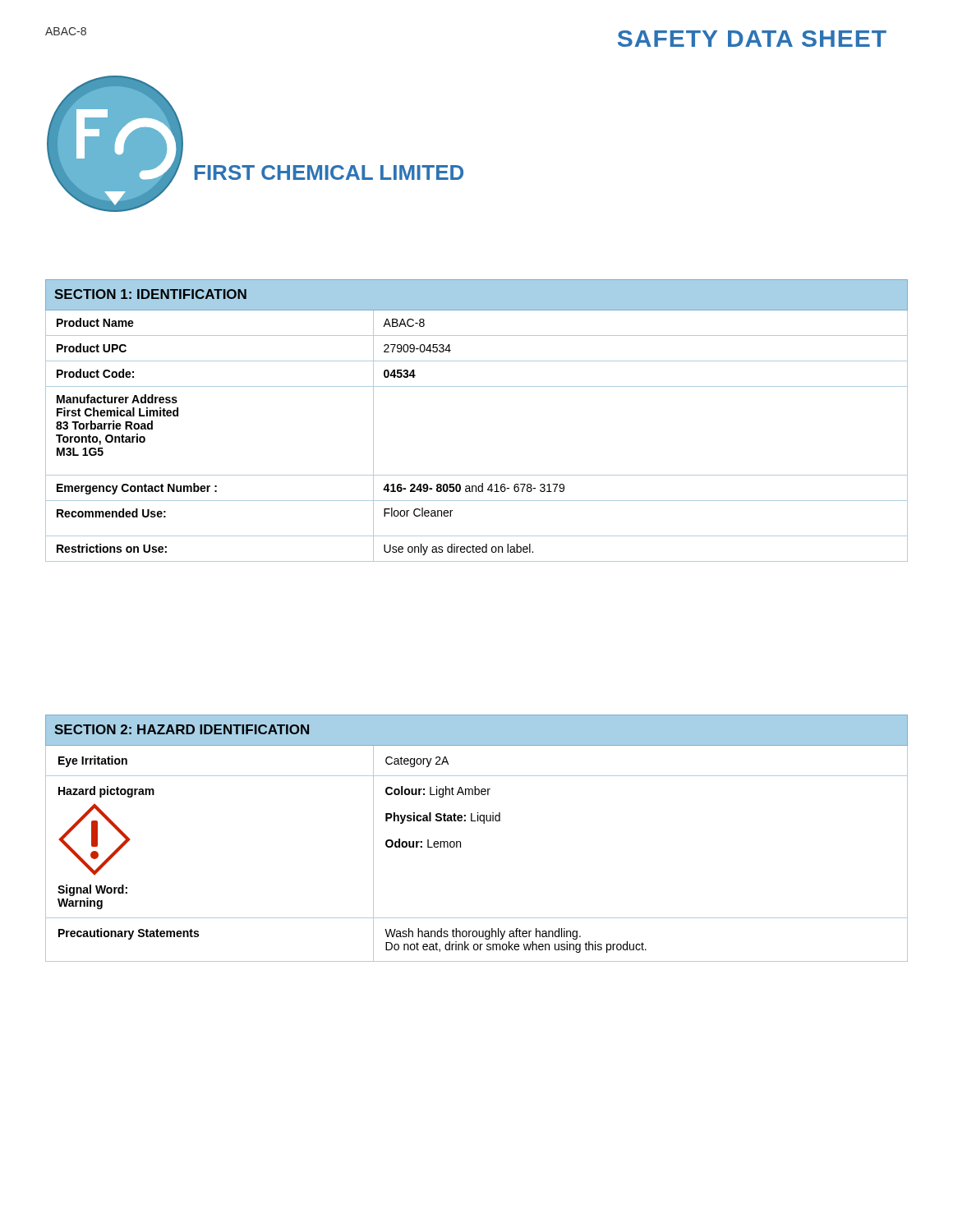Find the title
The height and width of the screenshot is (1232, 953).
click(x=752, y=39)
